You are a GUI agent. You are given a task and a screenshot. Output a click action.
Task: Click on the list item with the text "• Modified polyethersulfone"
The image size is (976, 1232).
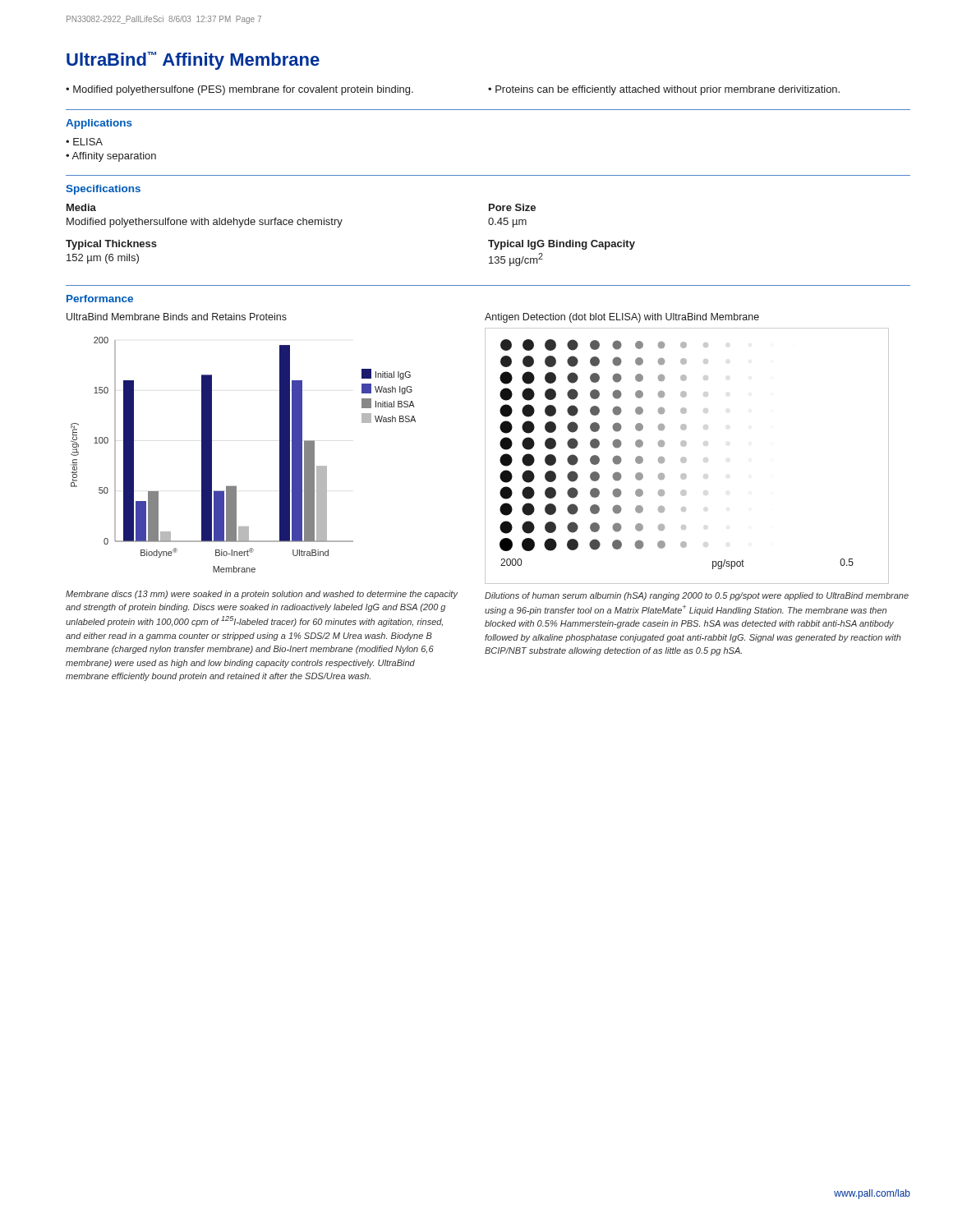pos(269,90)
